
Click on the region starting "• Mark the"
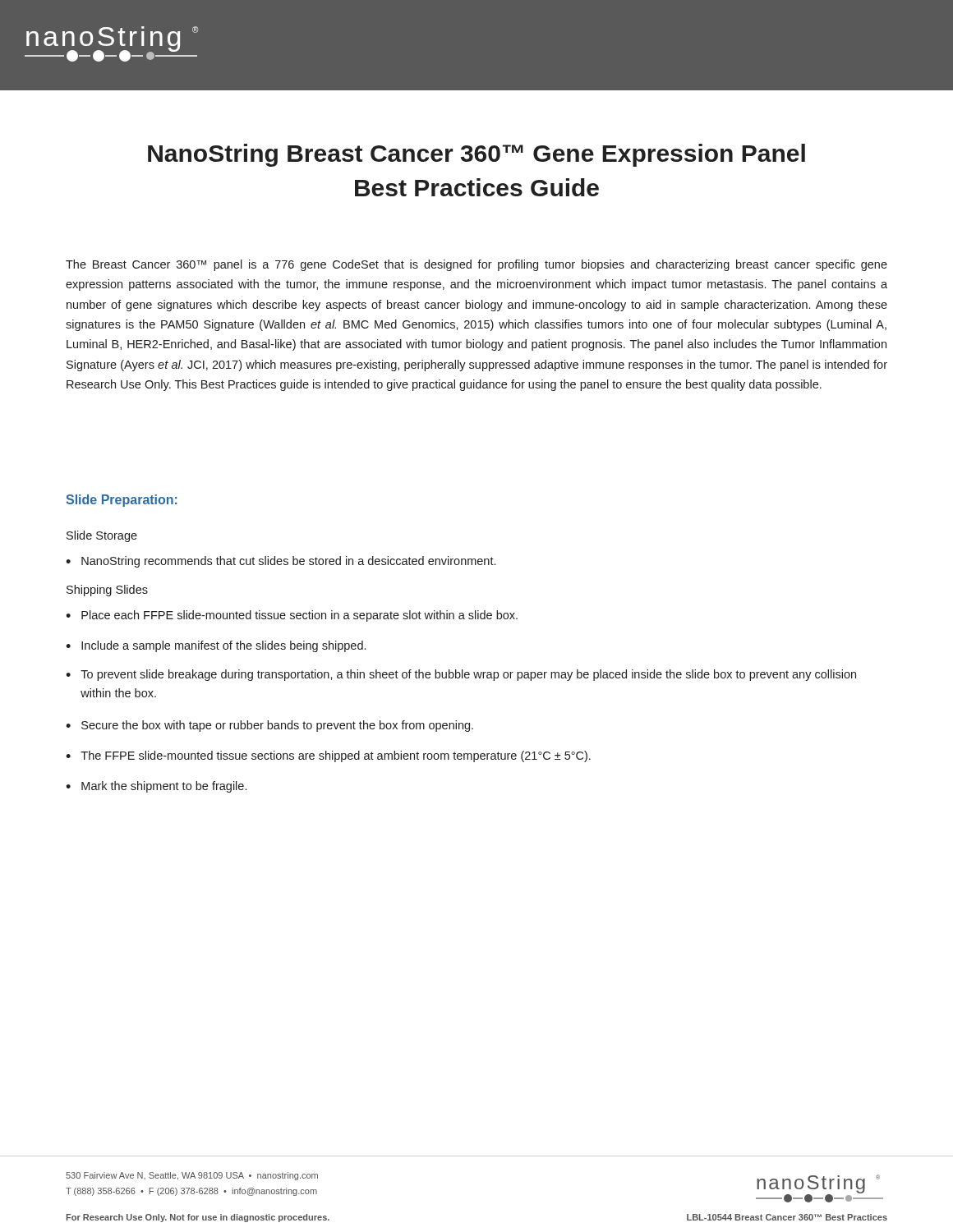coord(157,787)
